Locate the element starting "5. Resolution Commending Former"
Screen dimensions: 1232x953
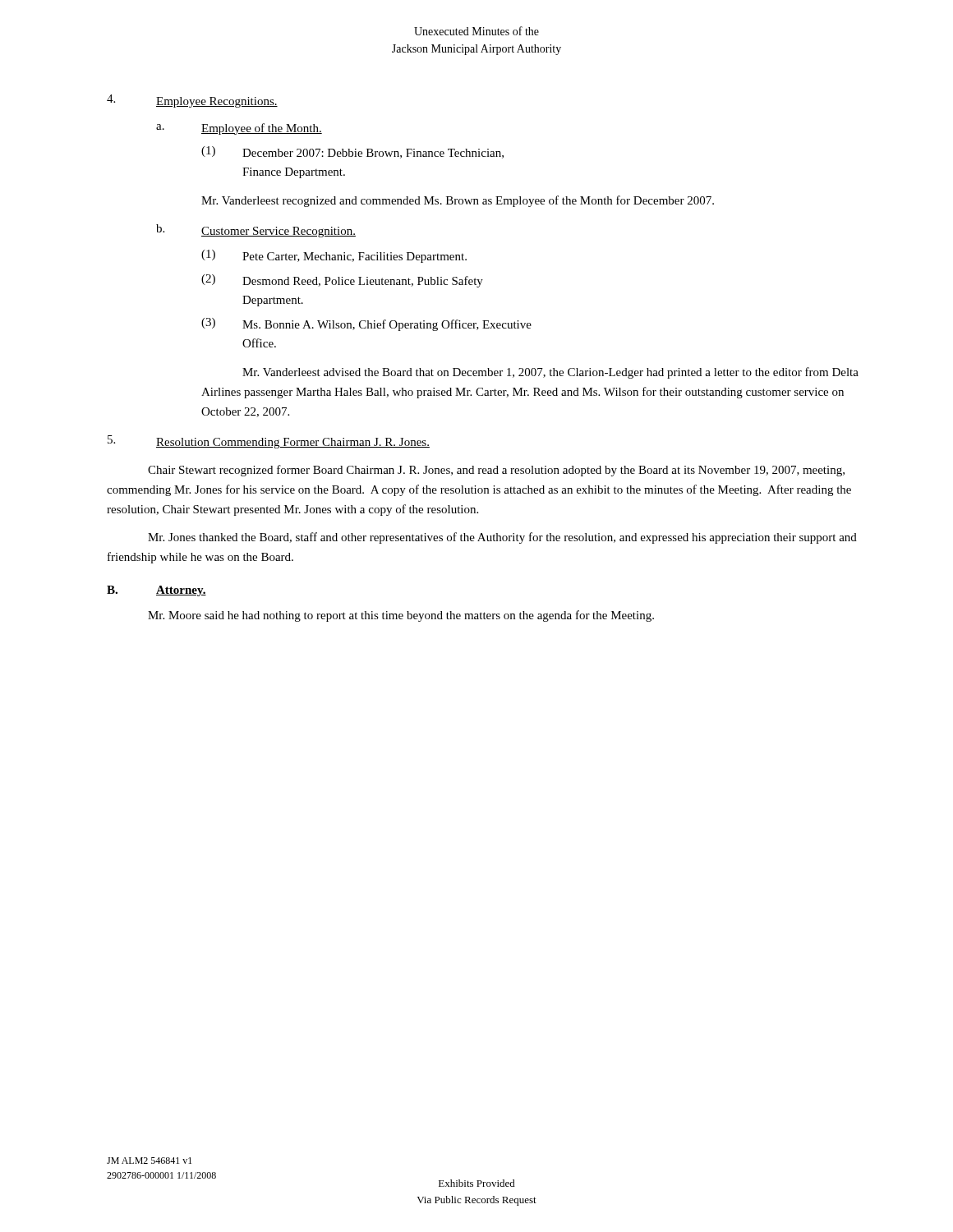269,442
